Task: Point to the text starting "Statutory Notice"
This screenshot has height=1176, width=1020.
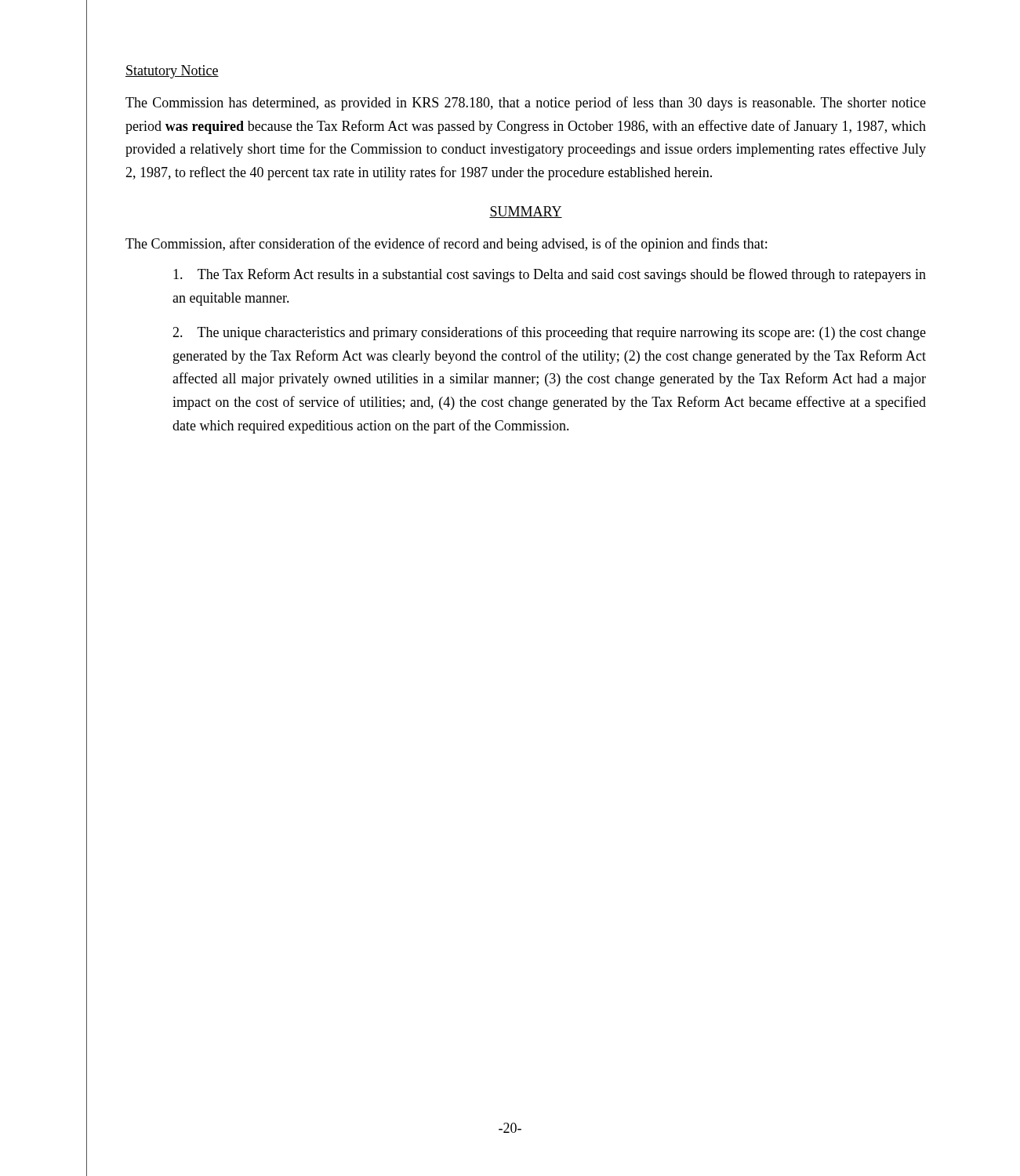Action: [x=172, y=71]
